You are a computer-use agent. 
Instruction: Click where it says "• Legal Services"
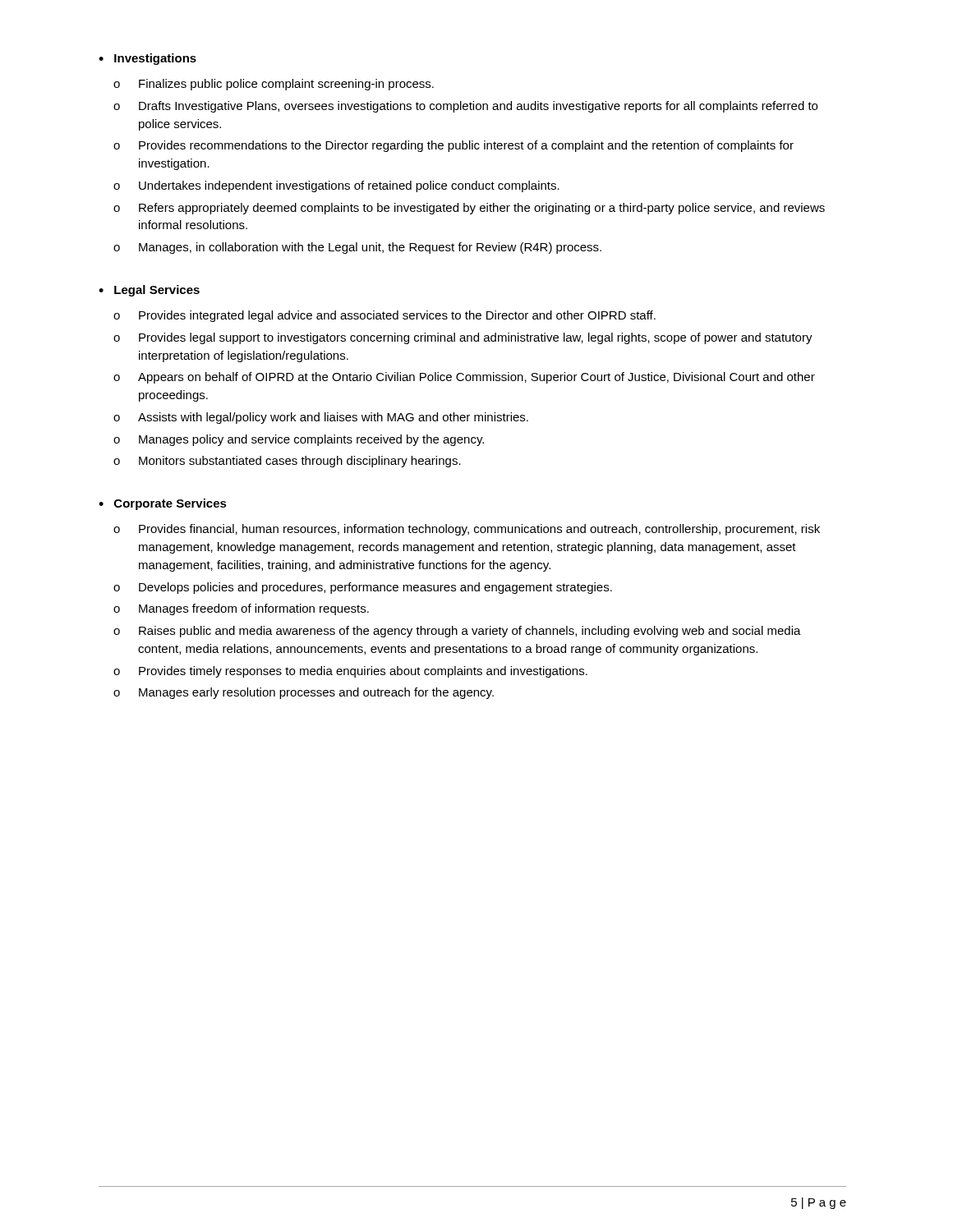pyautogui.click(x=149, y=291)
